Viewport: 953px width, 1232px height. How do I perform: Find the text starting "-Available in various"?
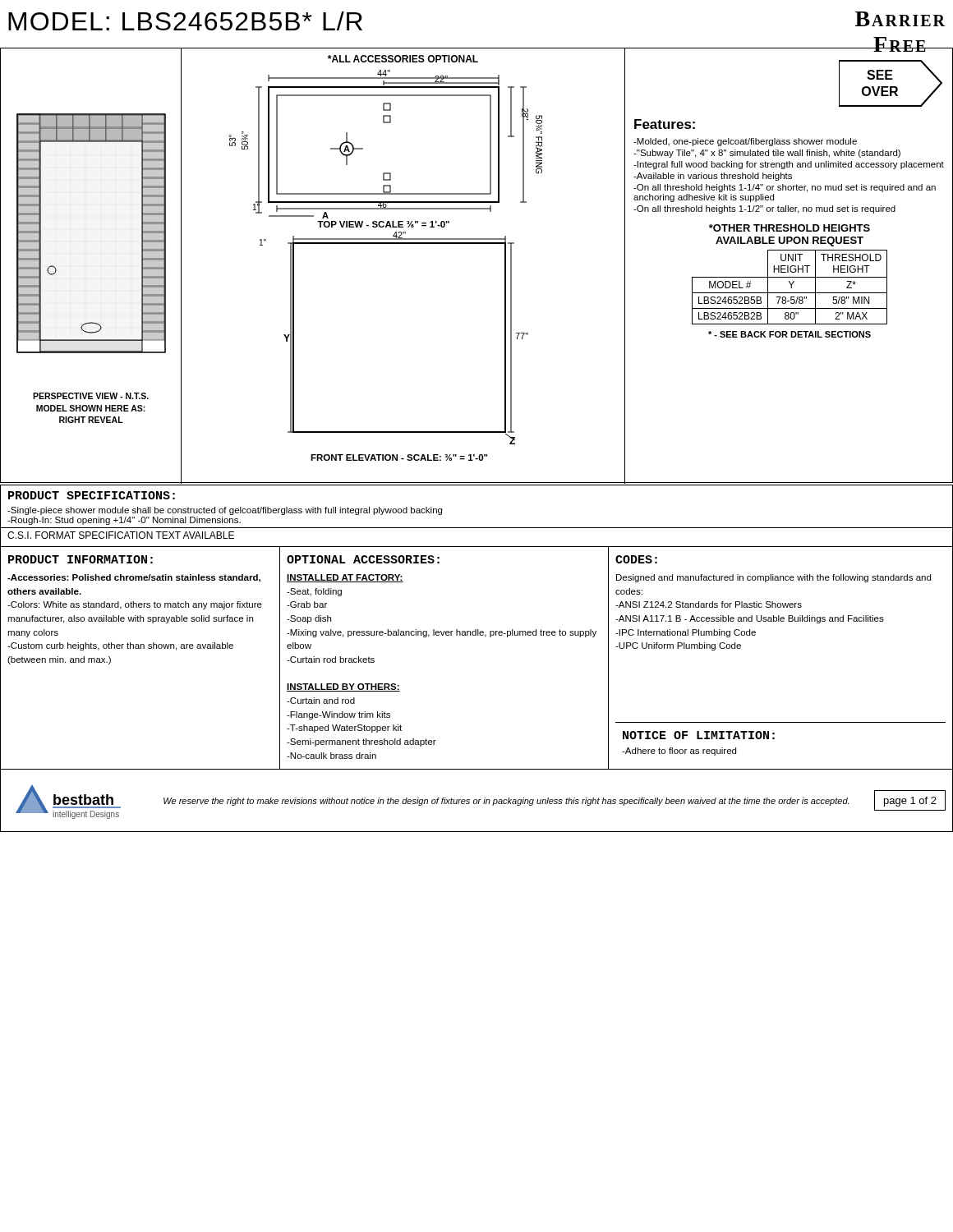(713, 176)
